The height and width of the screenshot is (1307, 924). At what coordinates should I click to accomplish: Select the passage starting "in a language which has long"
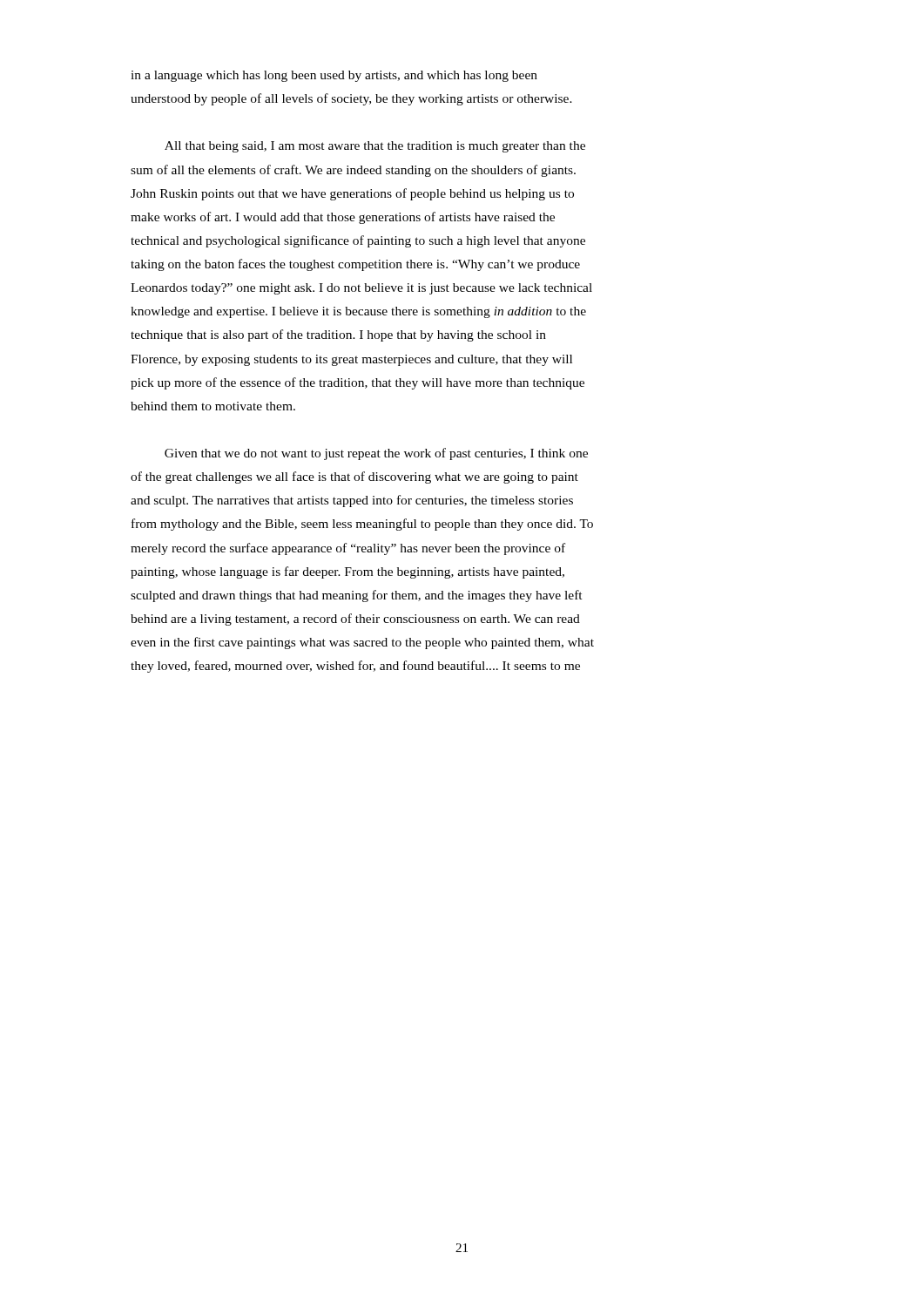click(x=462, y=370)
